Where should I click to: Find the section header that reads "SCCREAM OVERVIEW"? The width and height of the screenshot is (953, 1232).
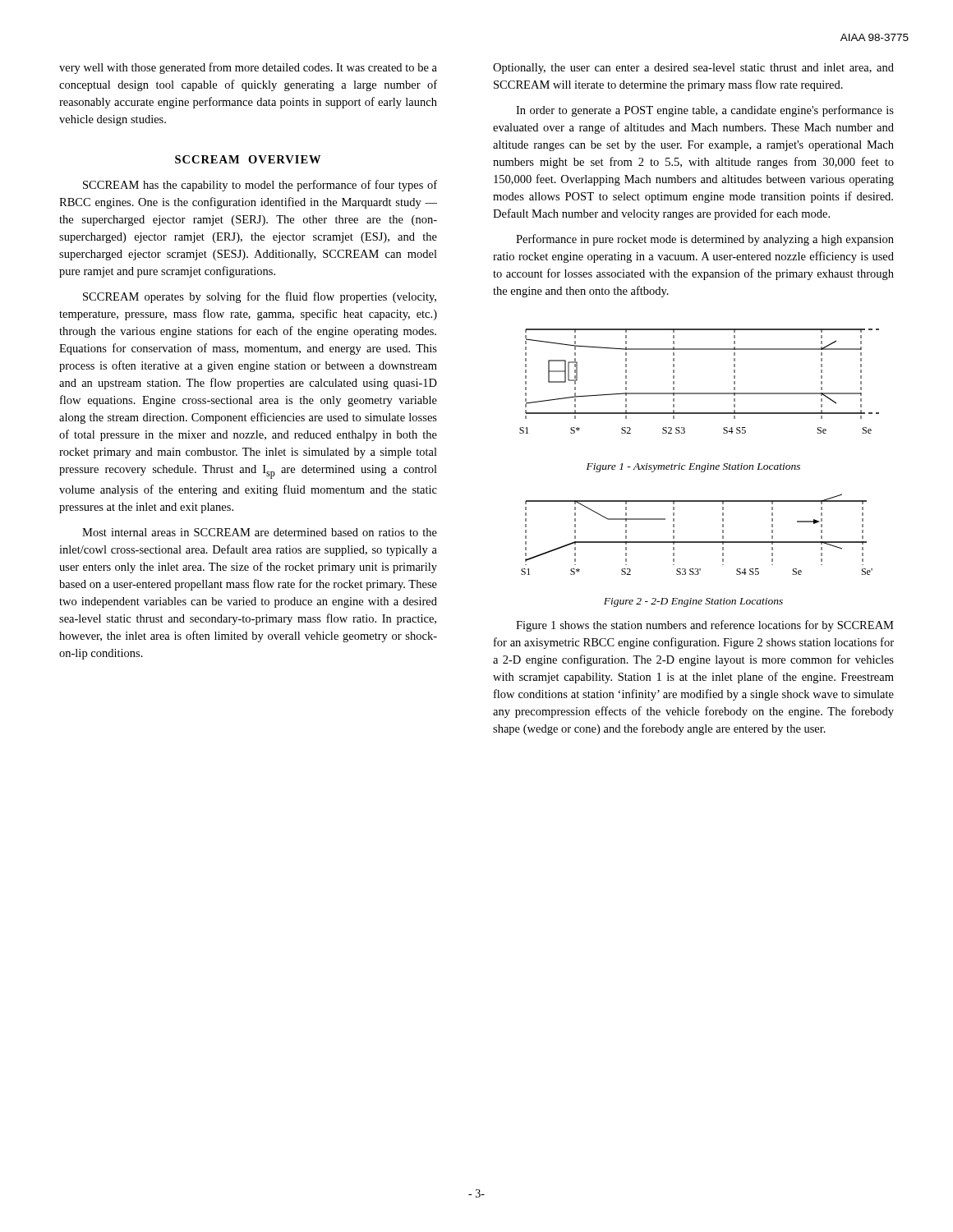click(248, 159)
